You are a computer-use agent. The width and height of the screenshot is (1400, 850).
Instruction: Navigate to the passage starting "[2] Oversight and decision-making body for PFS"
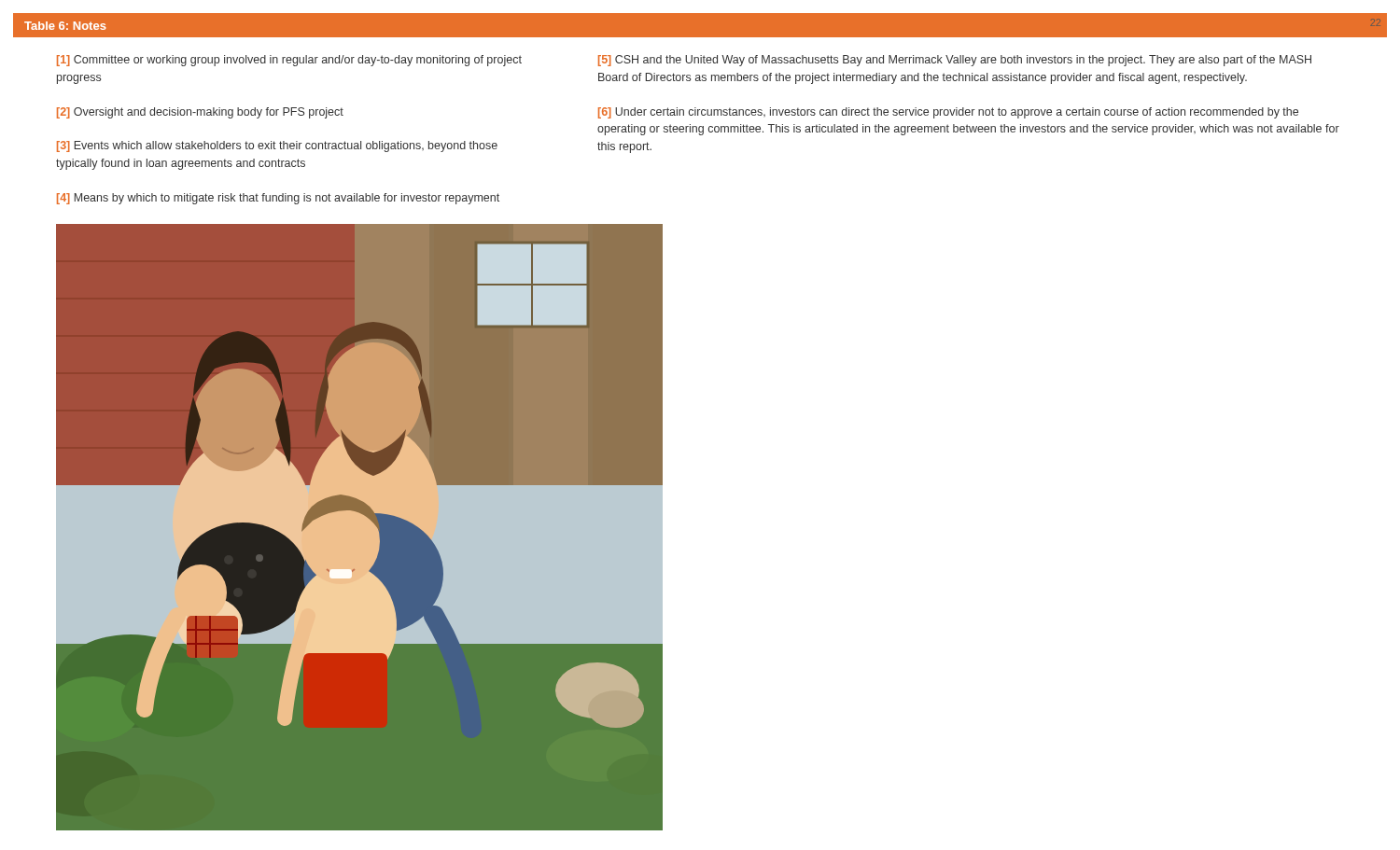pyautogui.click(x=200, y=112)
